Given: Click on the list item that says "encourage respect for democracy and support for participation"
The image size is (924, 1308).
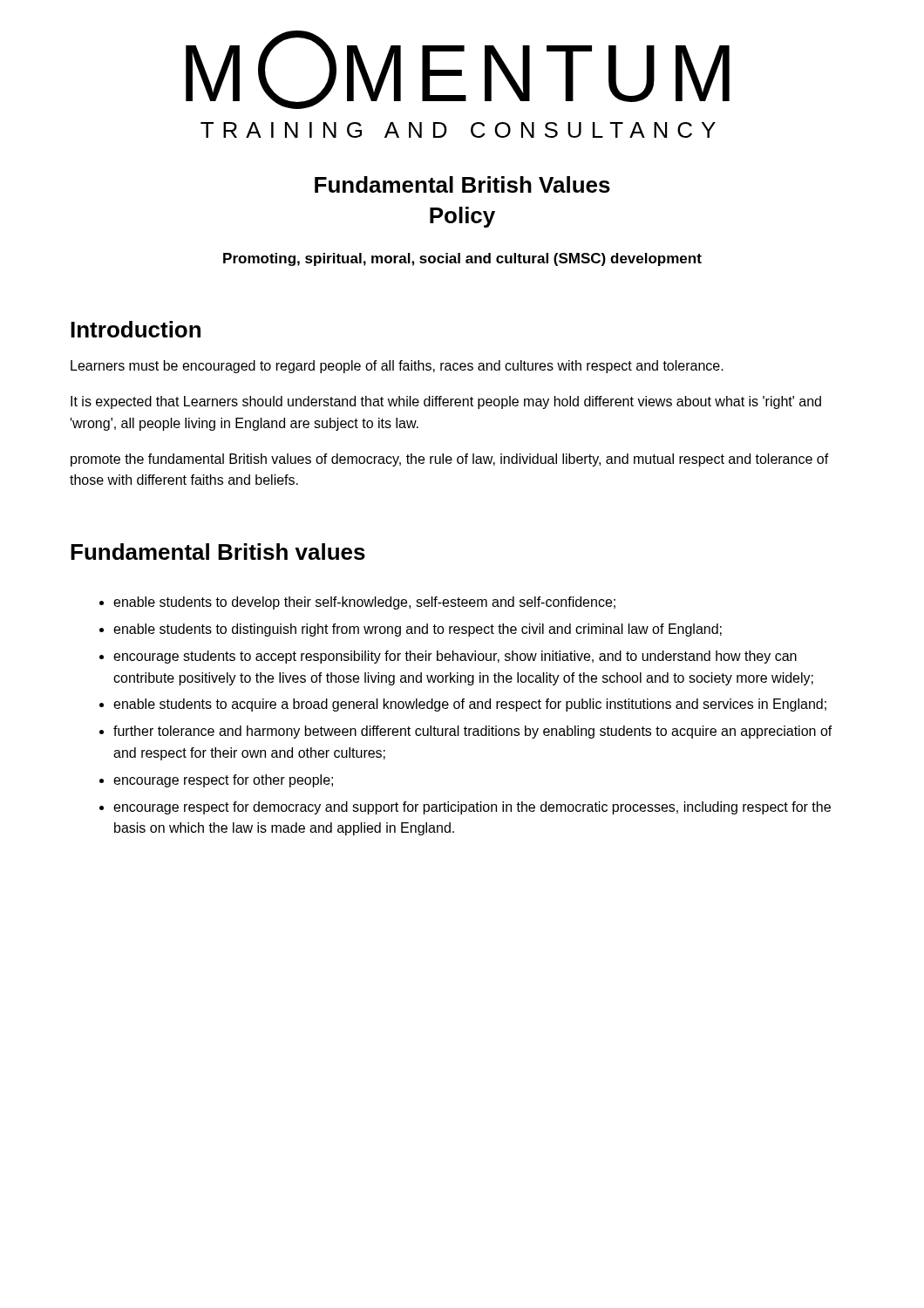Looking at the screenshot, I should [472, 817].
